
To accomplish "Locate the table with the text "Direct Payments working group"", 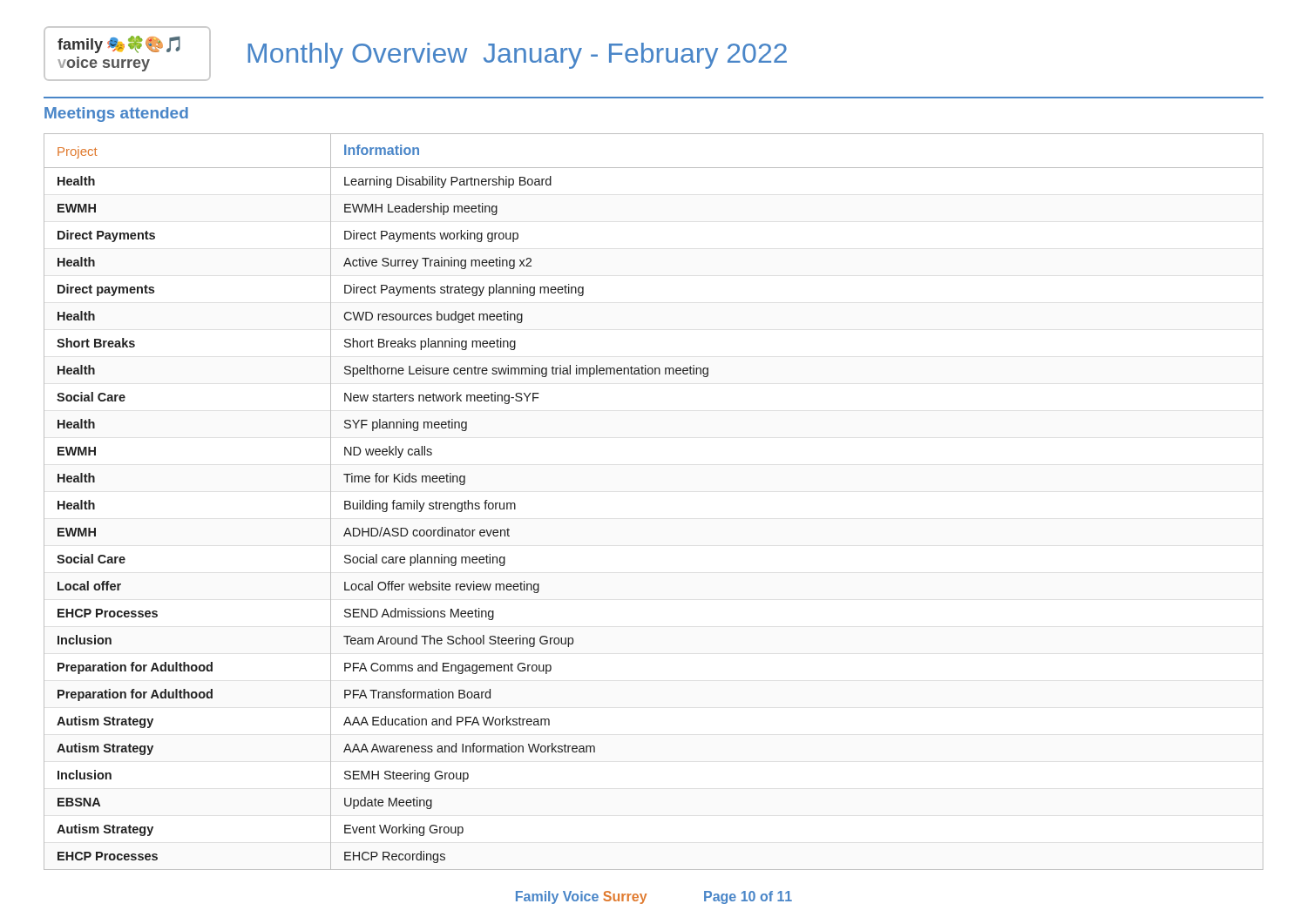I will tap(654, 502).
